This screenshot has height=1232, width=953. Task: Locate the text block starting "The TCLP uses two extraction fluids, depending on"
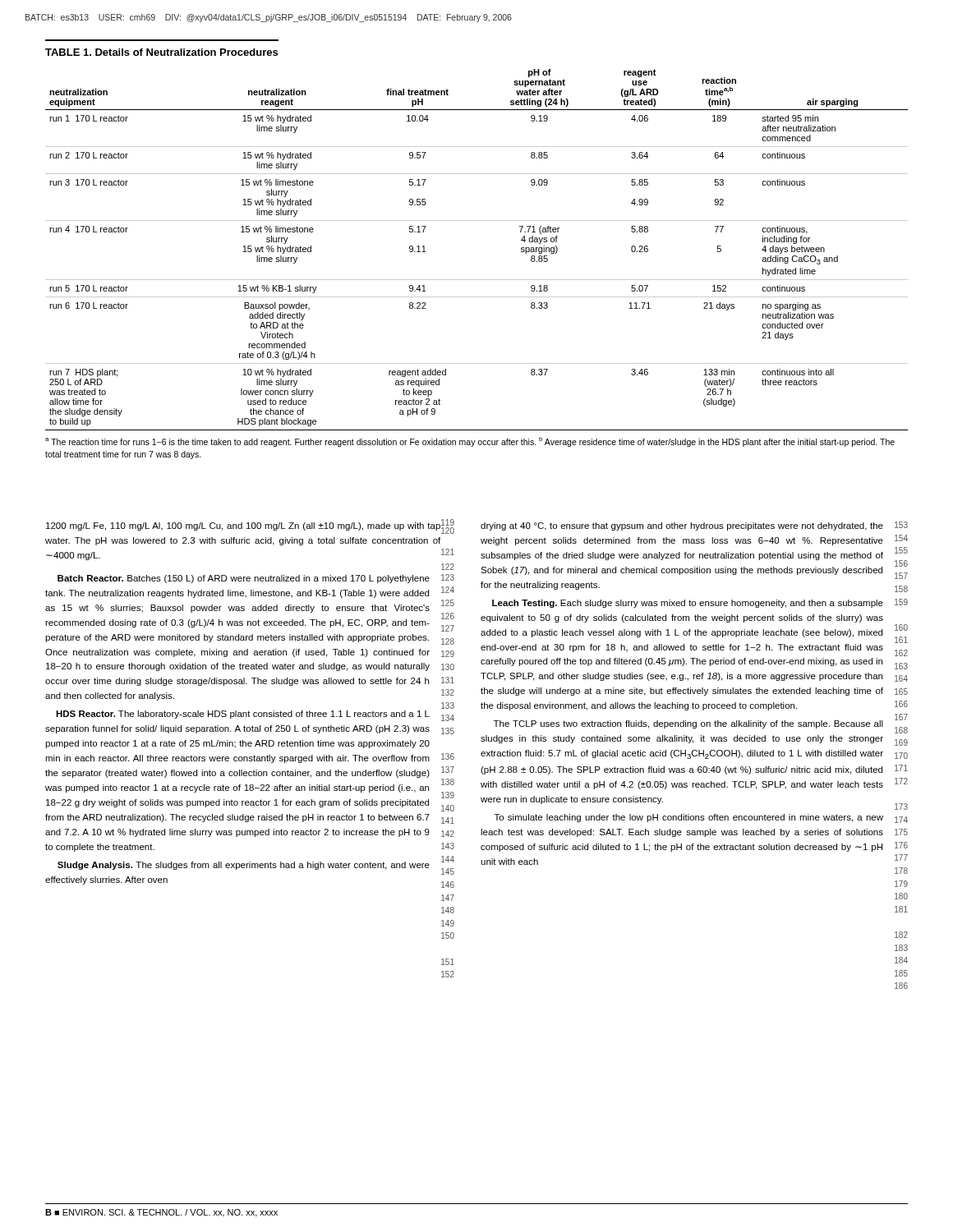682,762
